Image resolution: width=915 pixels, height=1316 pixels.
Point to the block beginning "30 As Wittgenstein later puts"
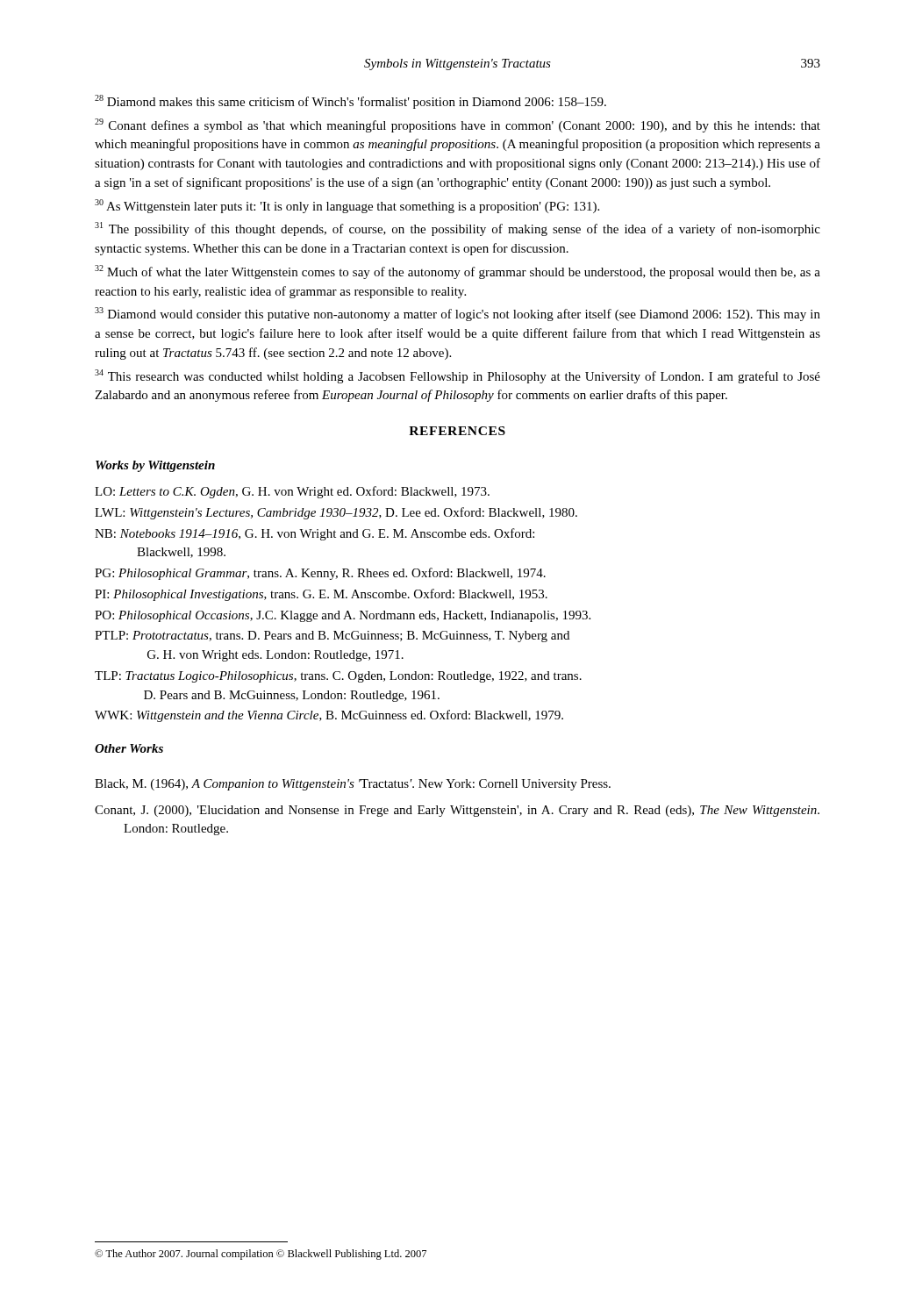347,205
